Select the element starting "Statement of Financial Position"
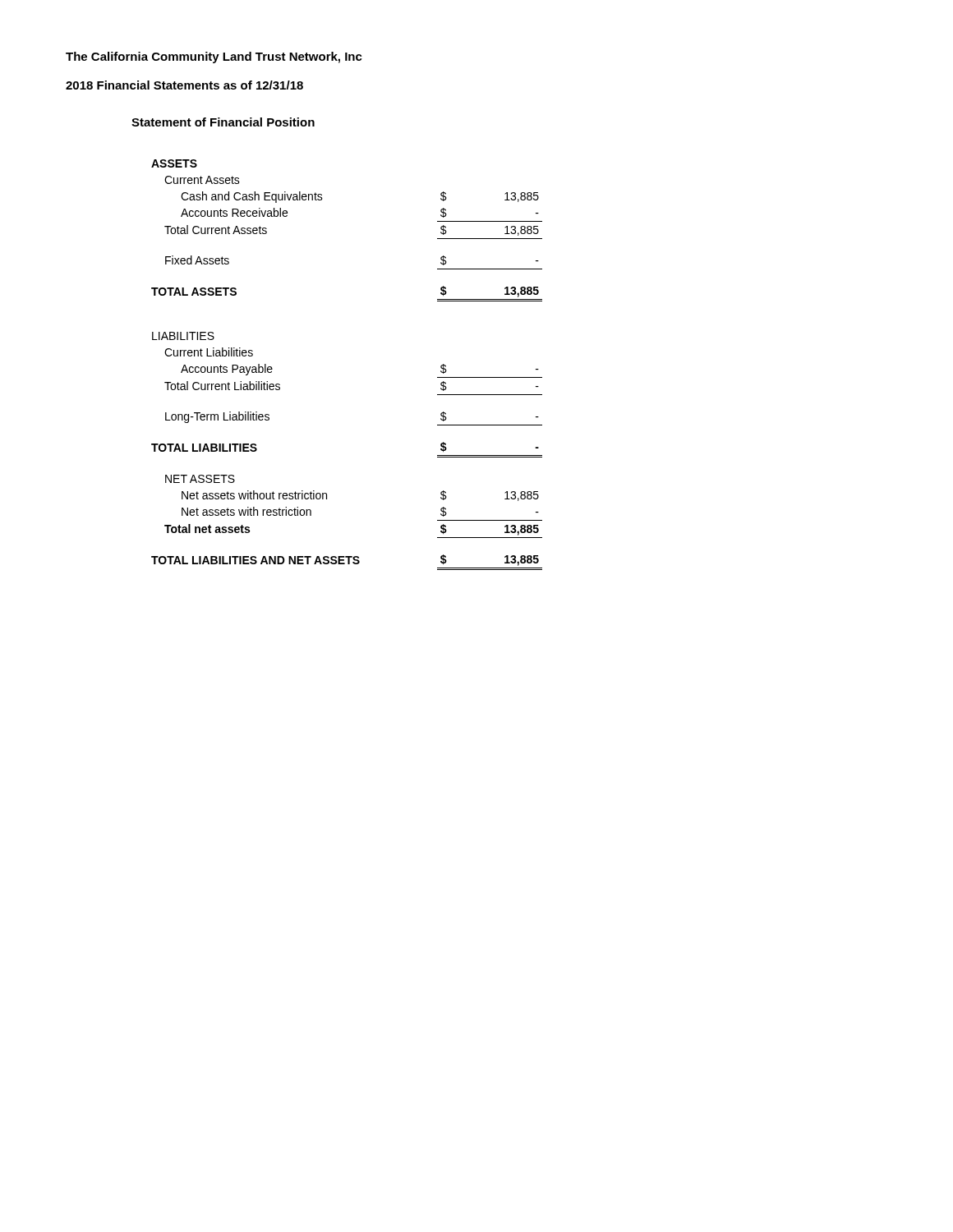 [223, 122]
